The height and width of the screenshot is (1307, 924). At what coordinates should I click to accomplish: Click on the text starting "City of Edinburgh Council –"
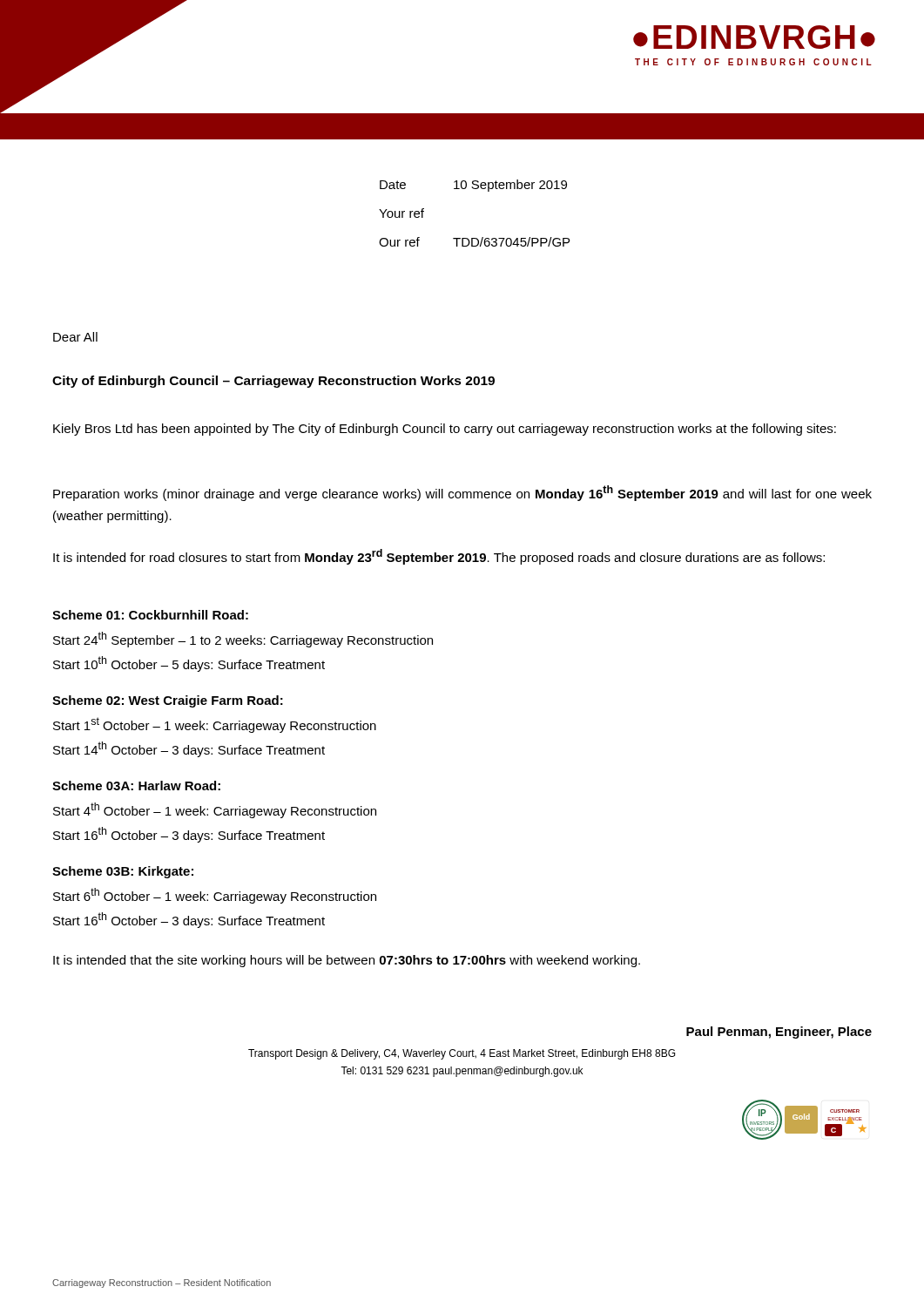tap(274, 380)
